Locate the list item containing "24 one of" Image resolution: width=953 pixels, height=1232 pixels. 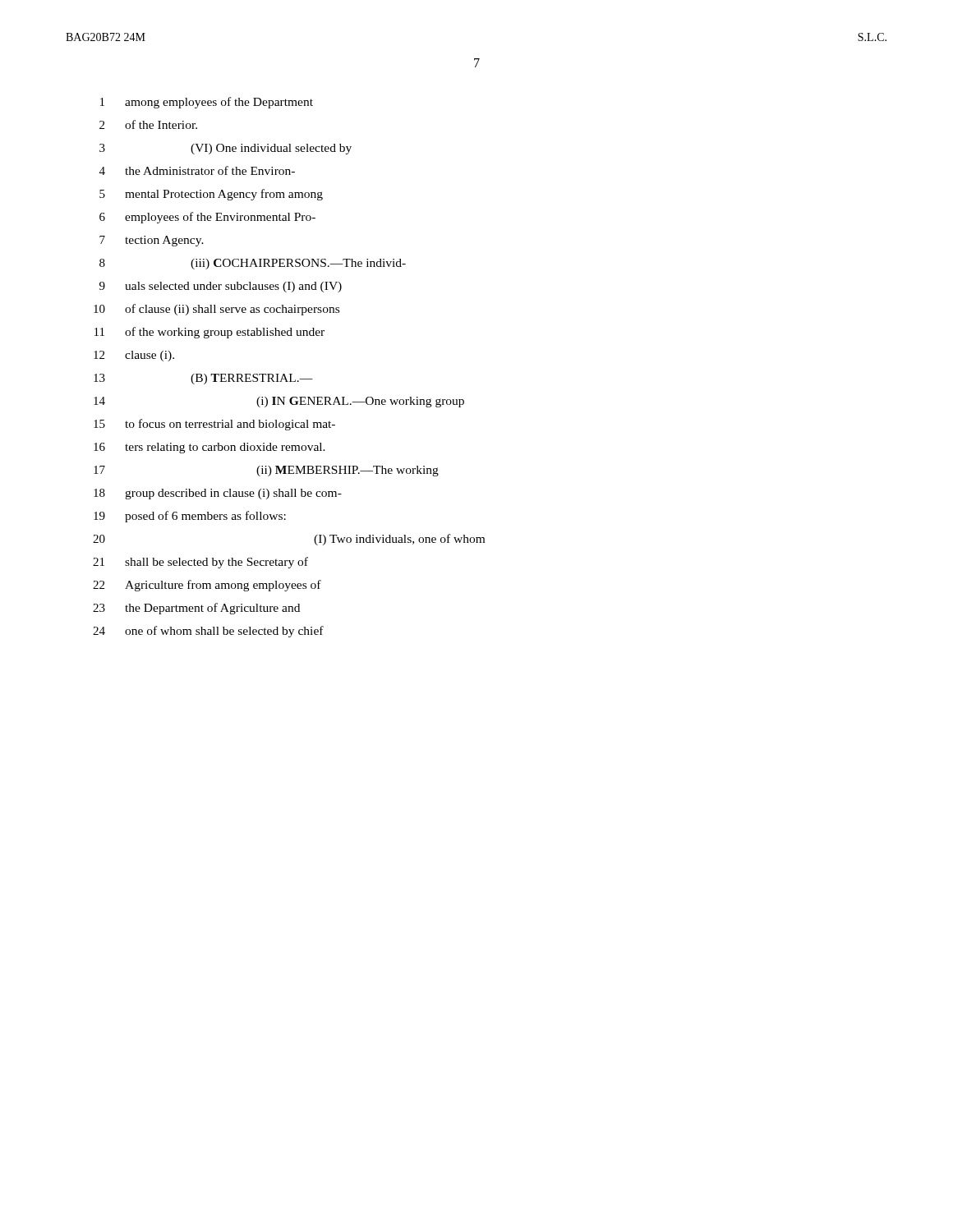[x=208, y=632]
